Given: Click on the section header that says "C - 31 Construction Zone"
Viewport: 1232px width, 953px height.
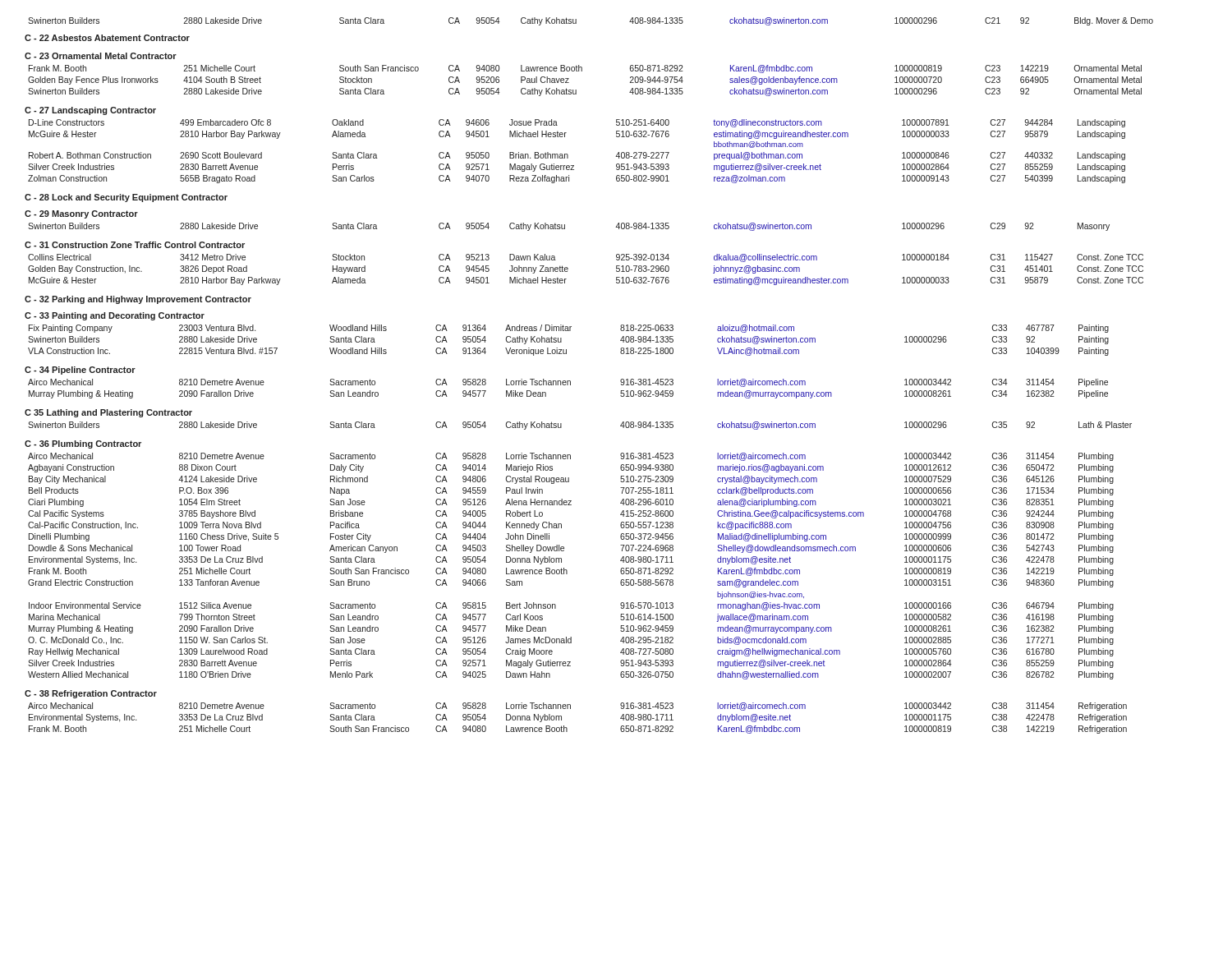Looking at the screenshot, I should coord(135,245).
